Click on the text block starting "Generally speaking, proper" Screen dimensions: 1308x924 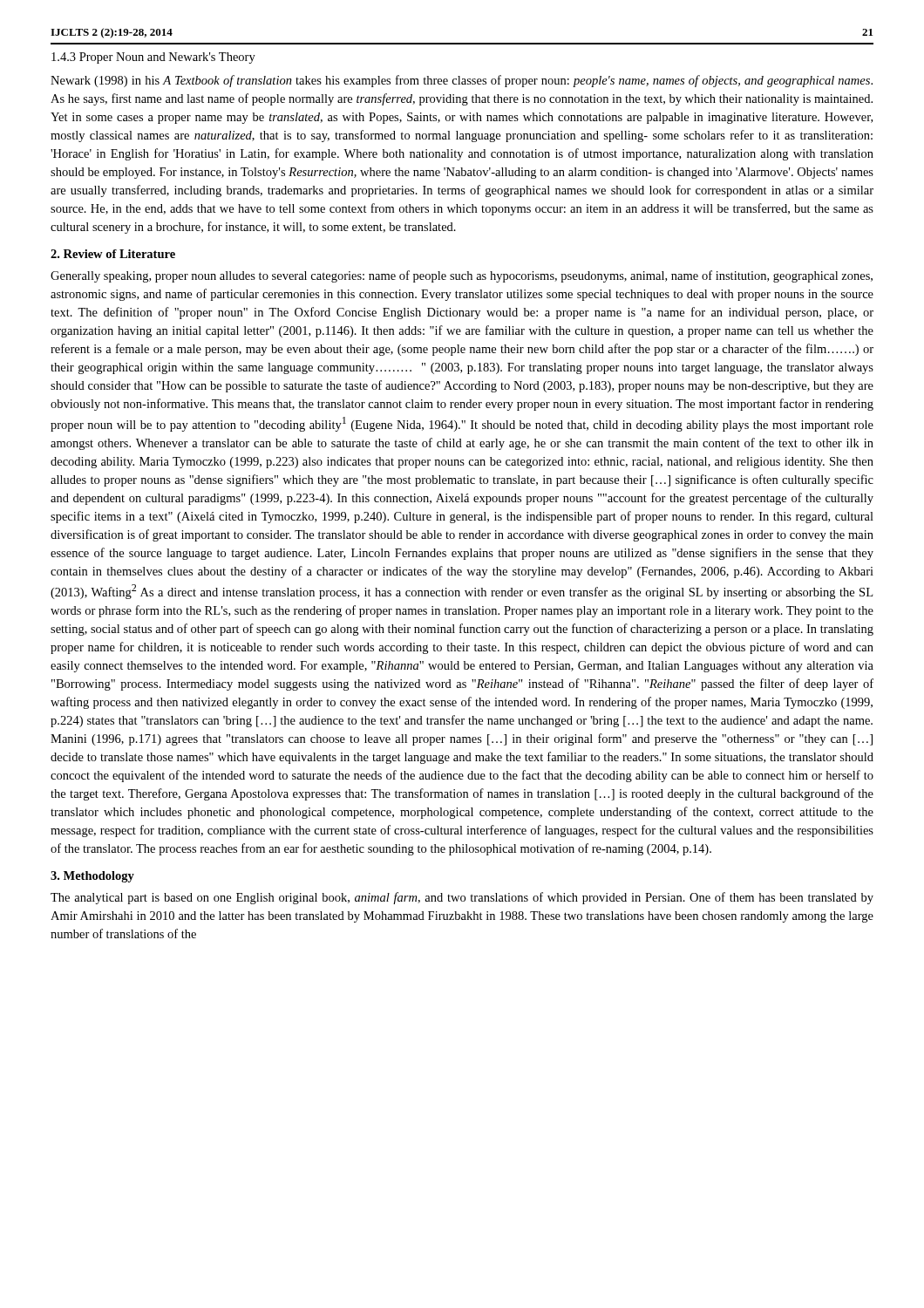coord(462,563)
